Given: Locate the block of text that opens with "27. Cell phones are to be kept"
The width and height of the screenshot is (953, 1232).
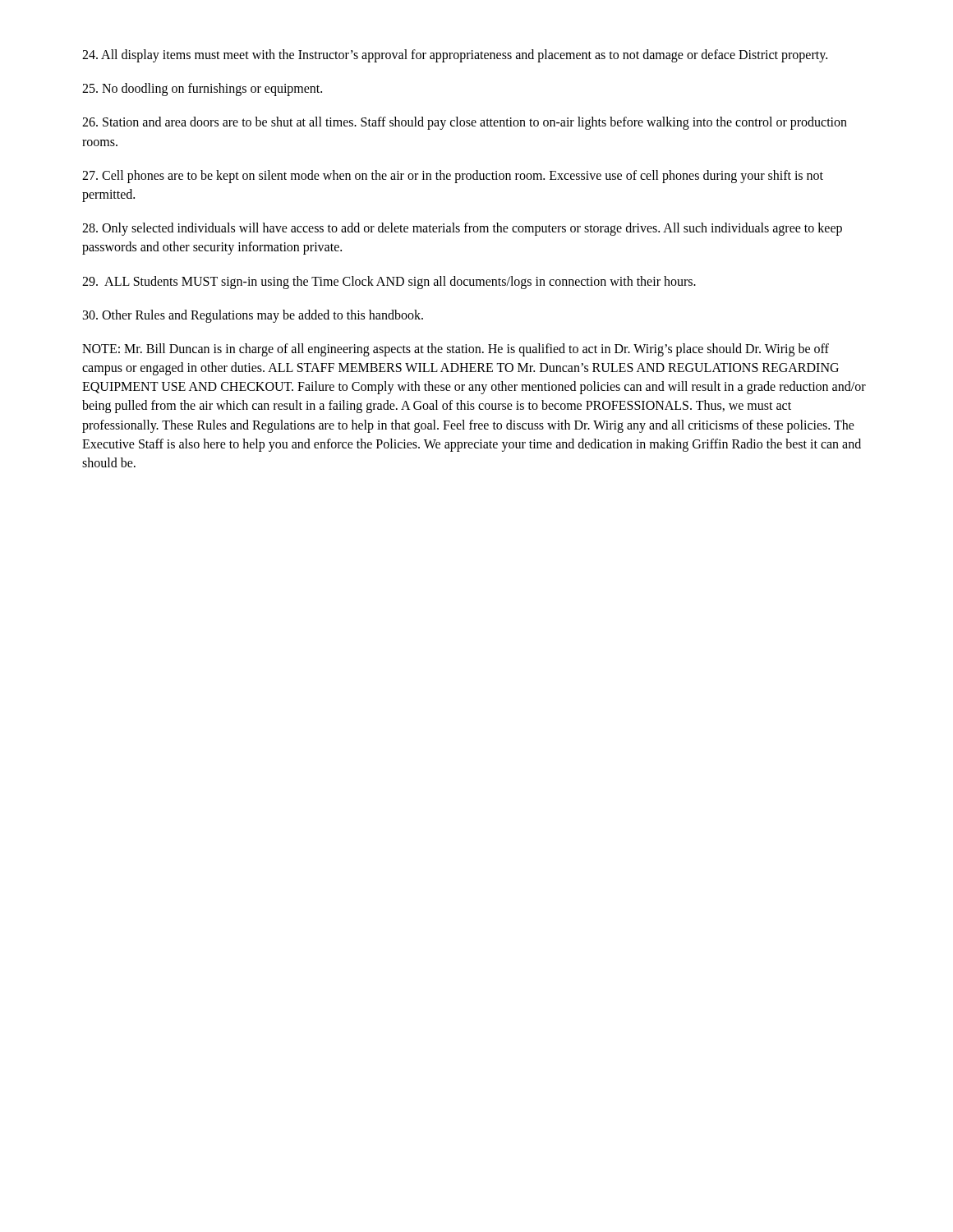Looking at the screenshot, I should tap(453, 185).
